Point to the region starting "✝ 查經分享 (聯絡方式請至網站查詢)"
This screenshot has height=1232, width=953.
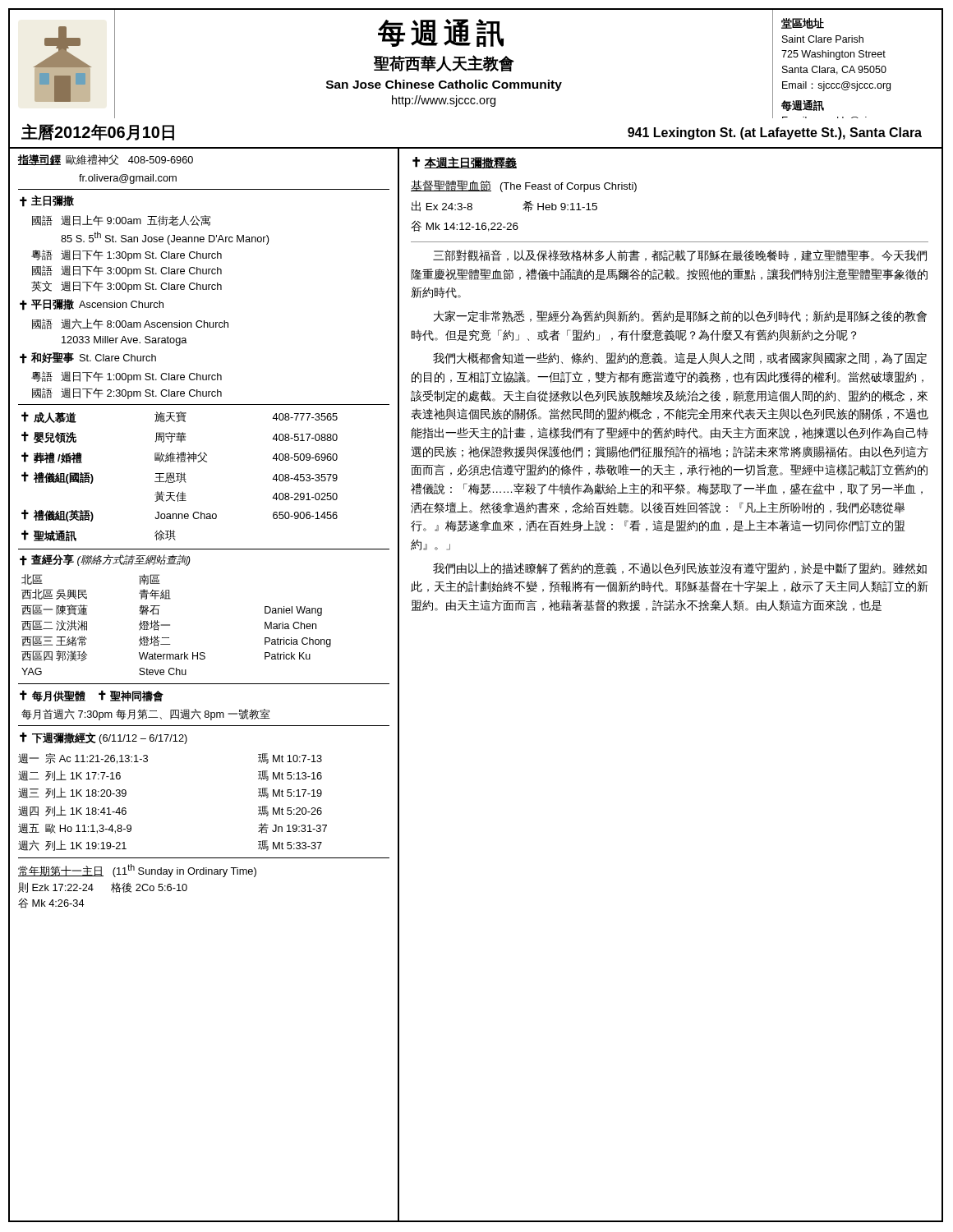(x=104, y=561)
